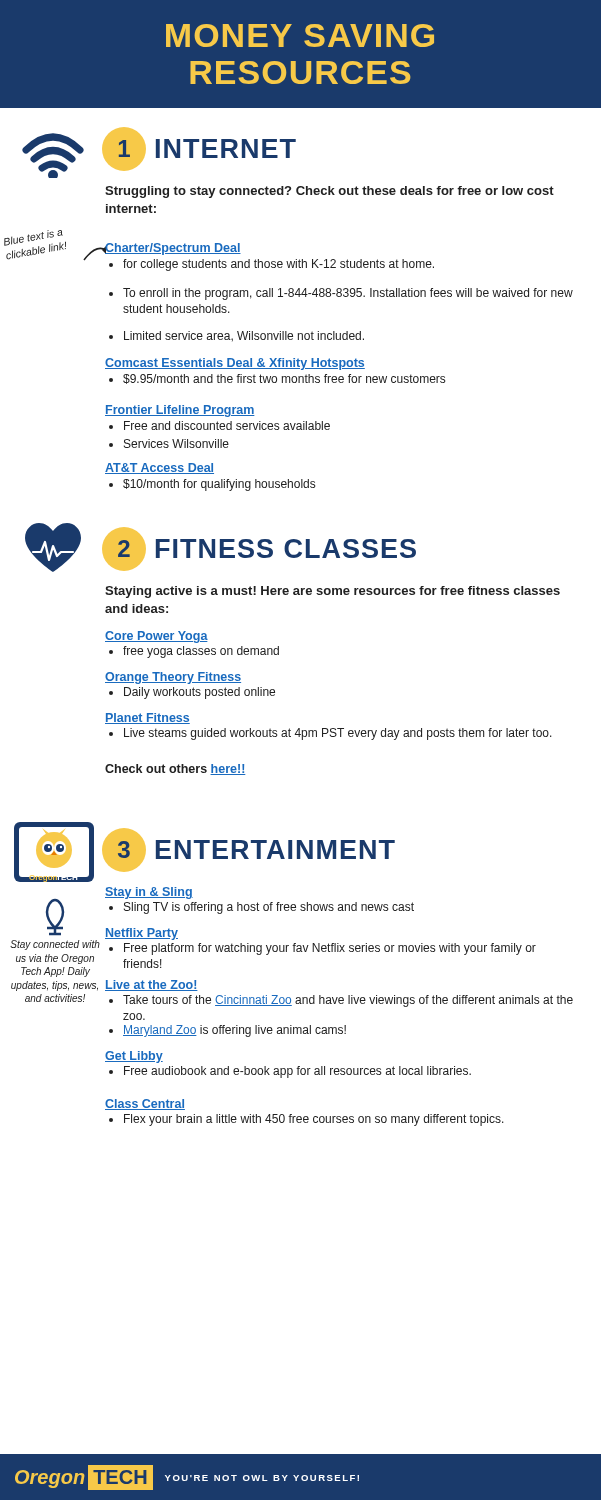The width and height of the screenshot is (601, 1500).
Task: Click the passage that begins "Blue text is"
Action: [x=48, y=242]
